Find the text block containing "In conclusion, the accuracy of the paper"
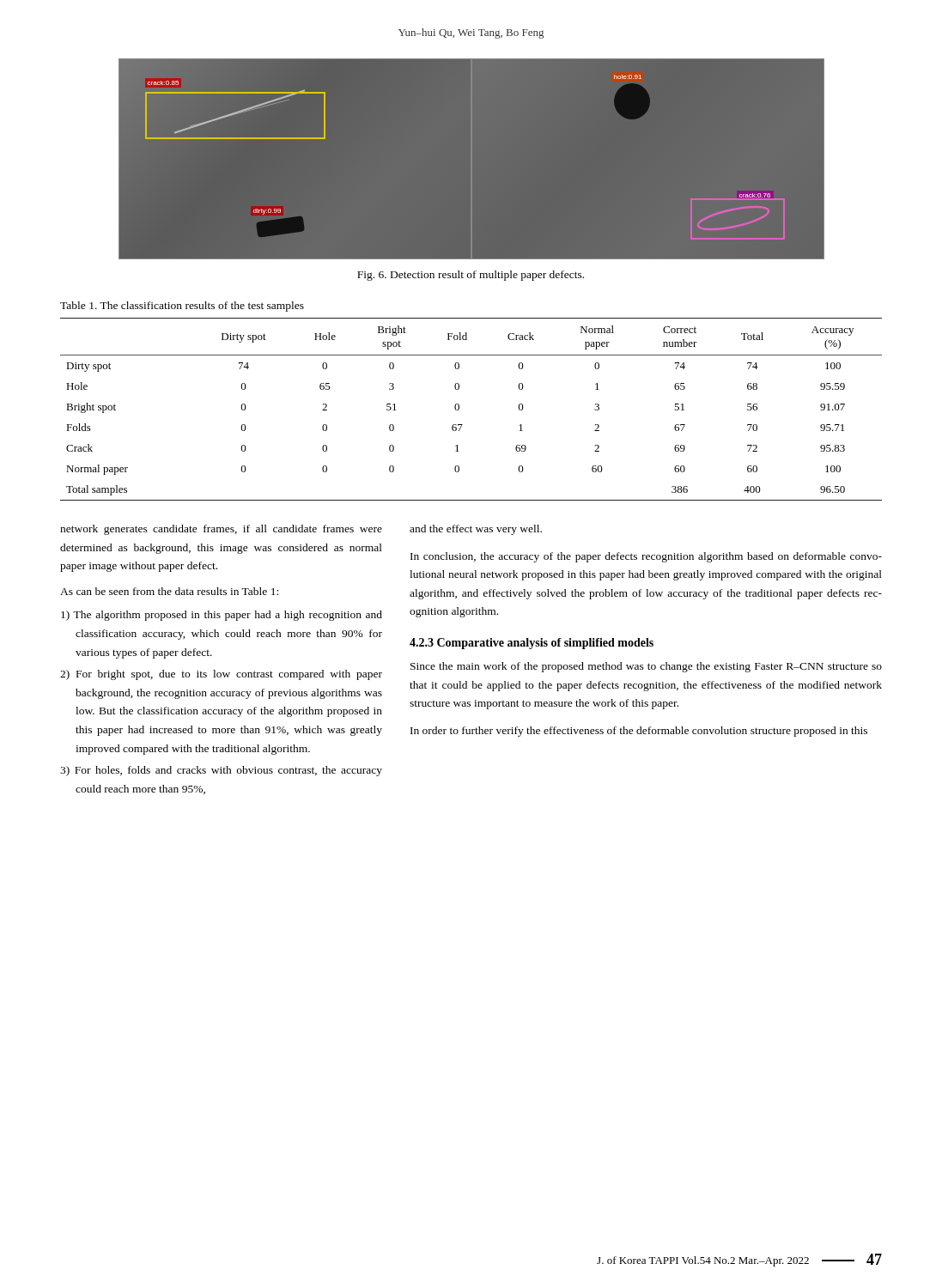This screenshot has height=1288, width=942. tap(646, 583)
